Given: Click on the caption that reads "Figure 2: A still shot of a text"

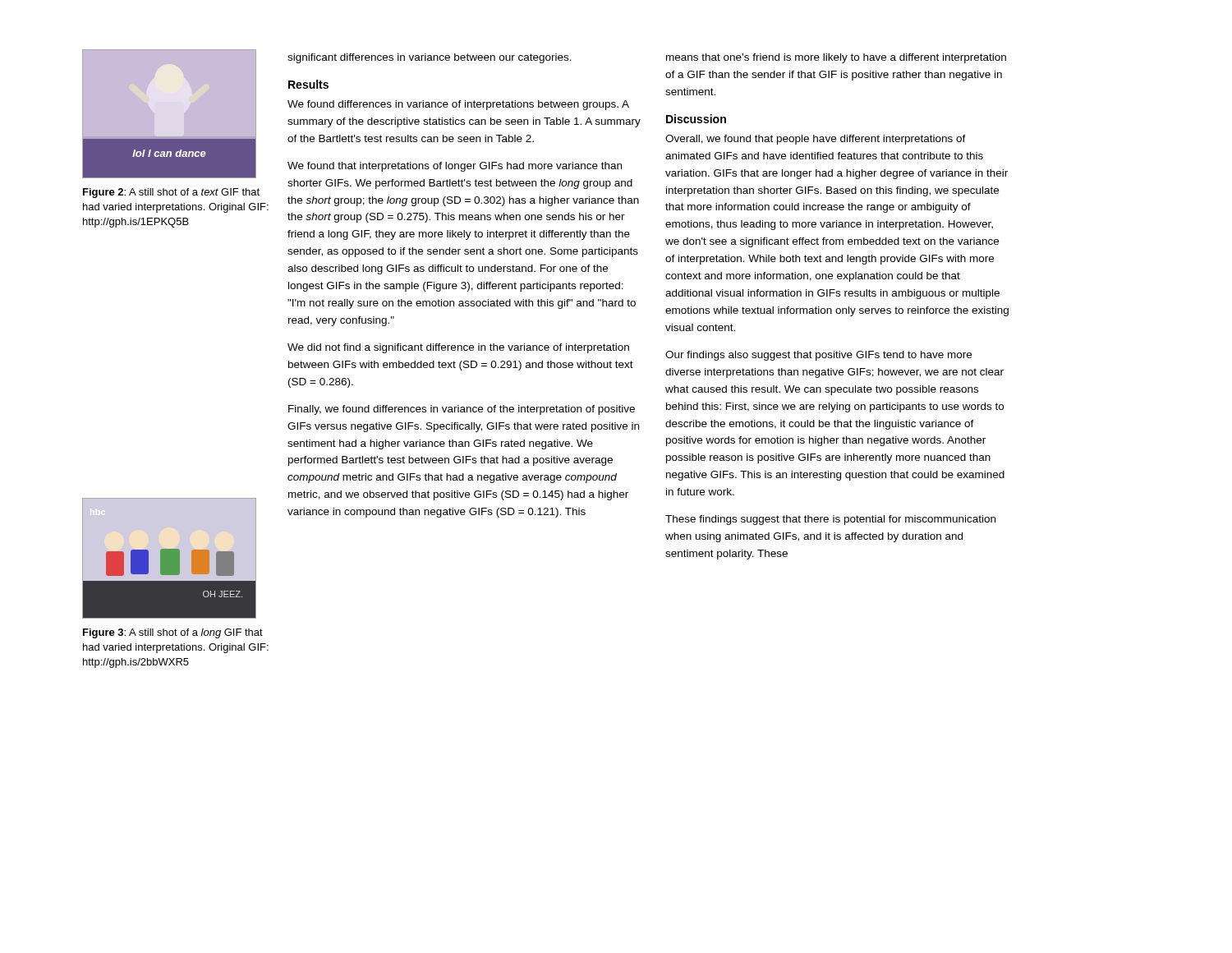Looking at the screenshot, I should 176,207.
